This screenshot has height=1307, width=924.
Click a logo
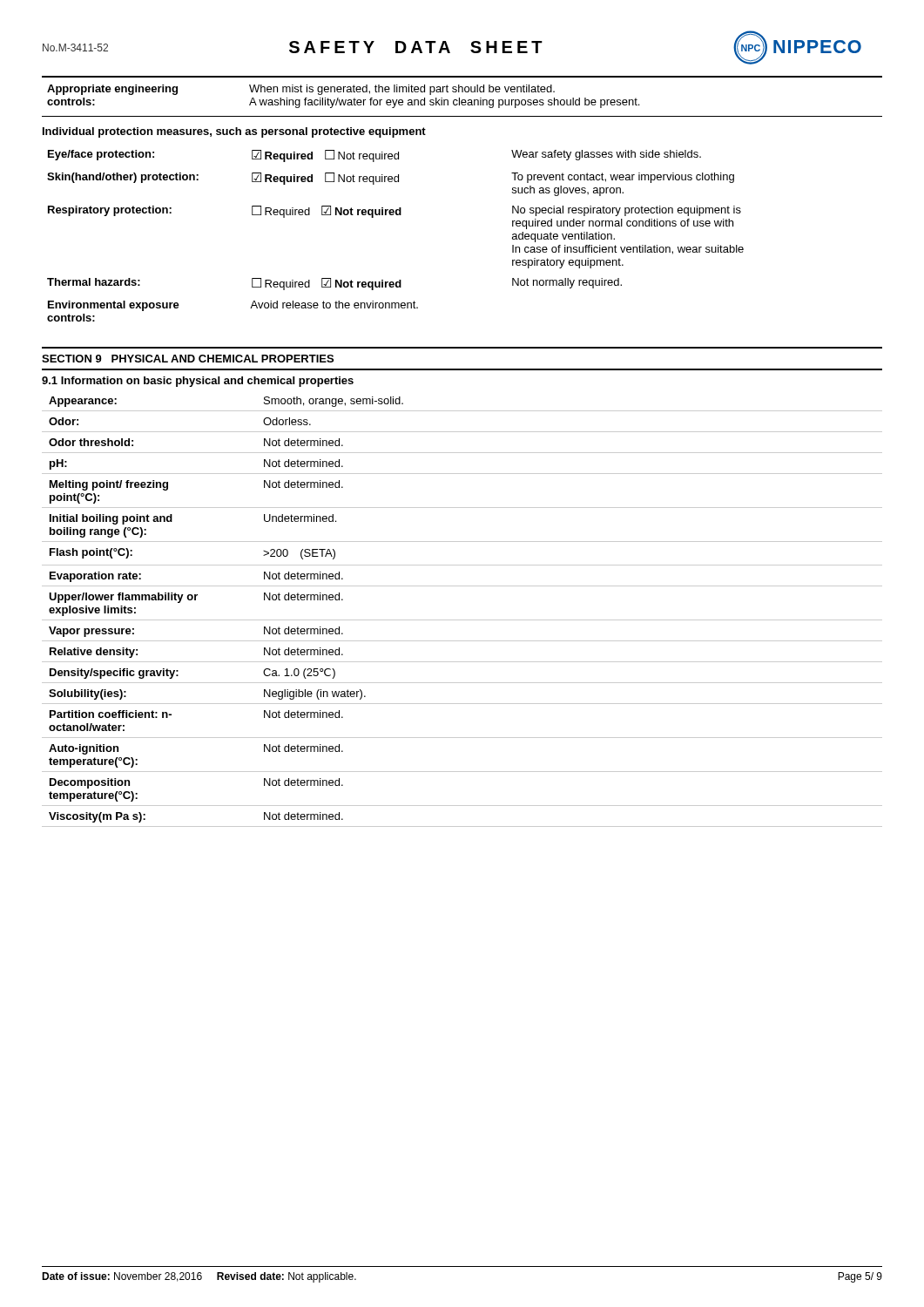coord(804,47)
